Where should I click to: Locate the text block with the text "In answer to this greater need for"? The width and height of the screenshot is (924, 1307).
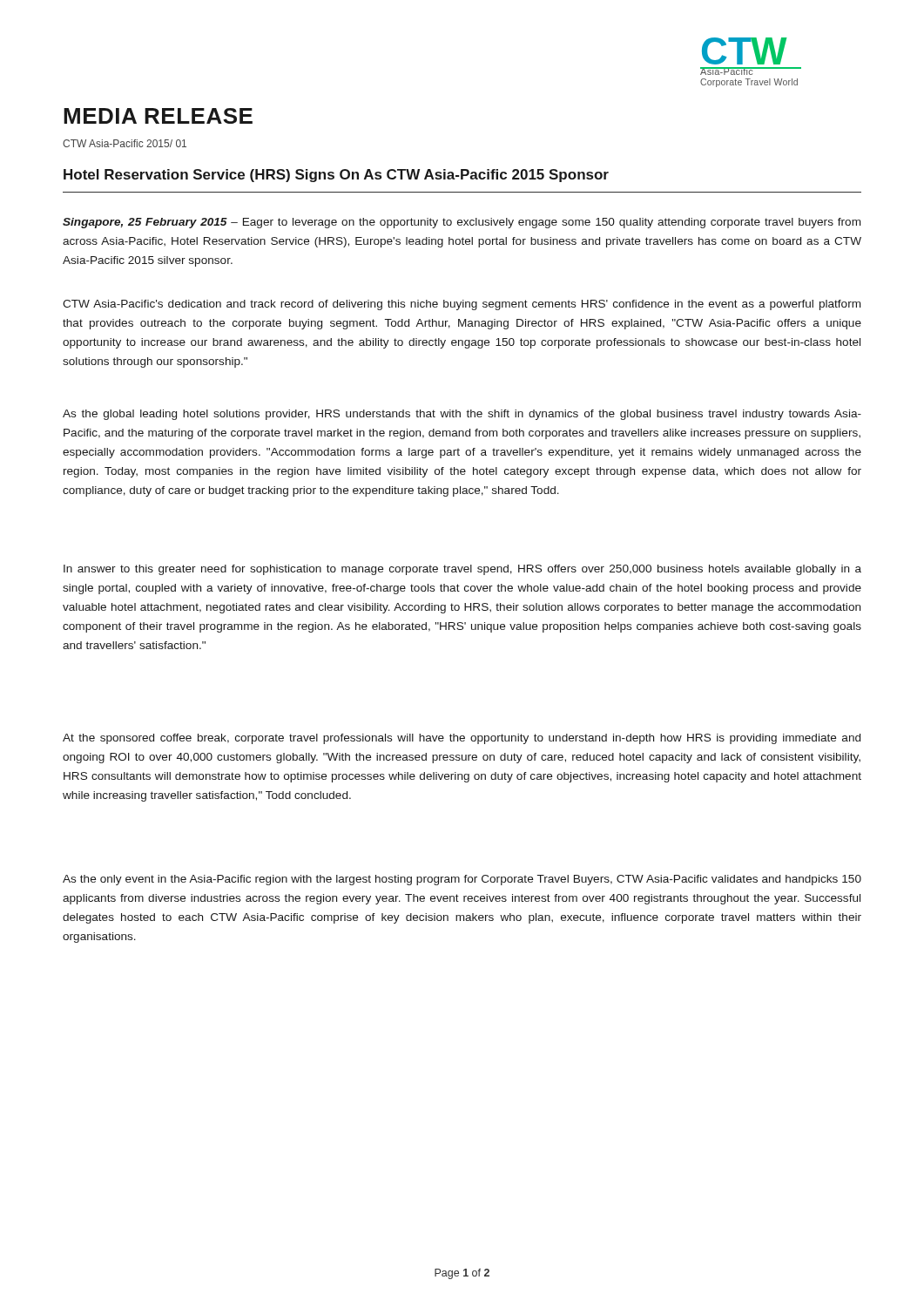[x=462, y=607]
